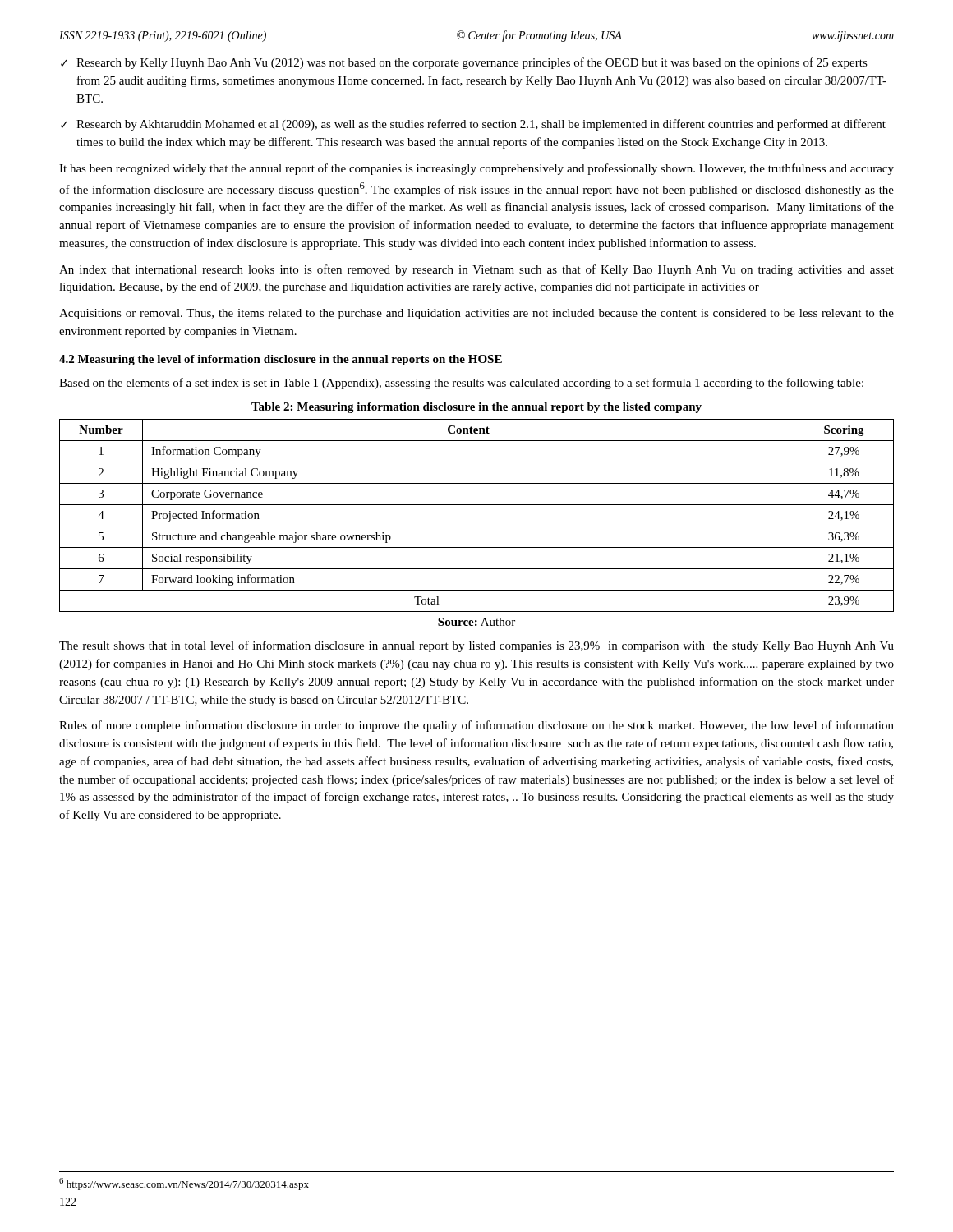The height and width of the screenshot is (1232, 953).
Task: Click a section header
Action: [281, 359]
